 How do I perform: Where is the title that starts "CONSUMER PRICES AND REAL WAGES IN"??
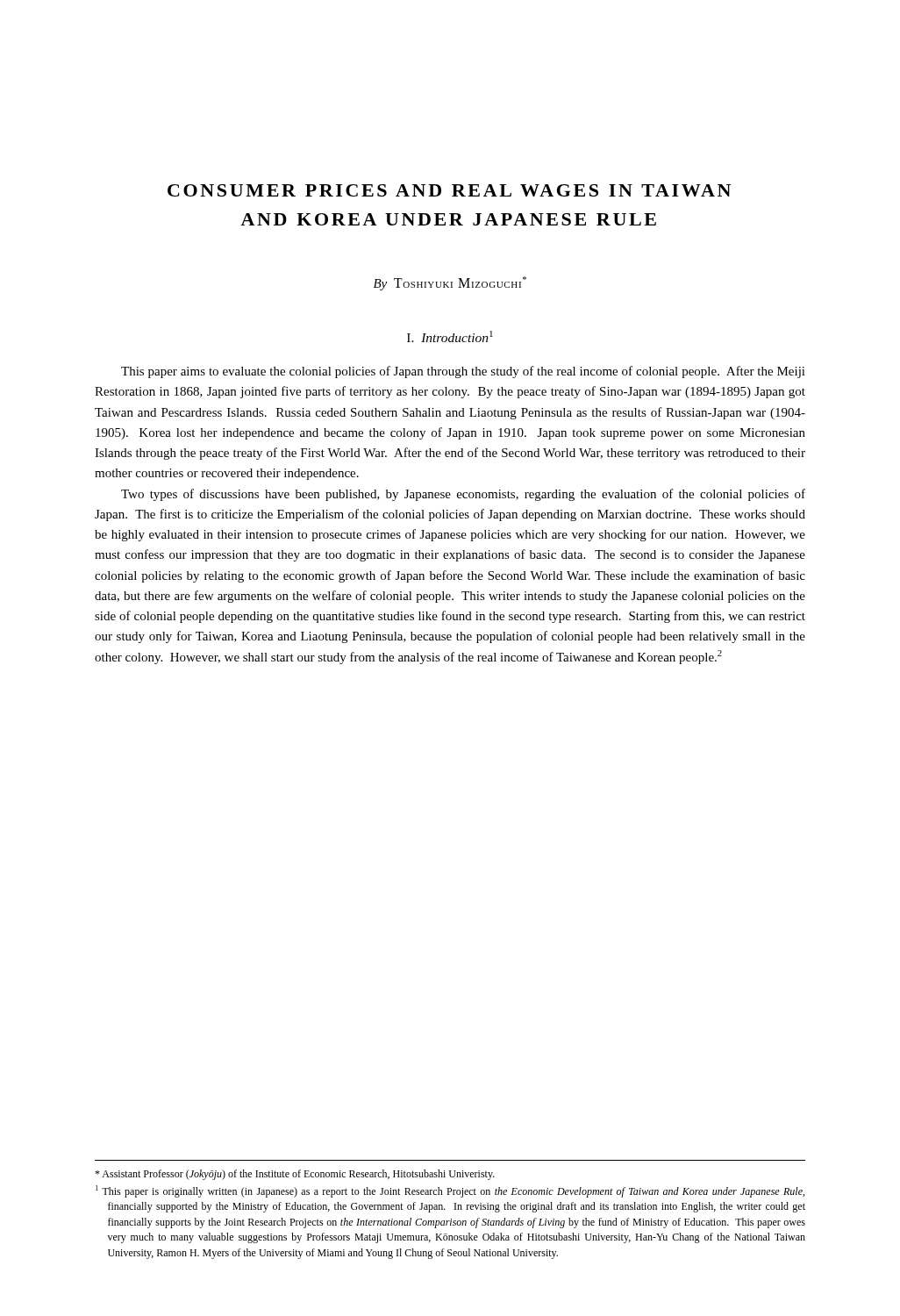click(450, 204)
